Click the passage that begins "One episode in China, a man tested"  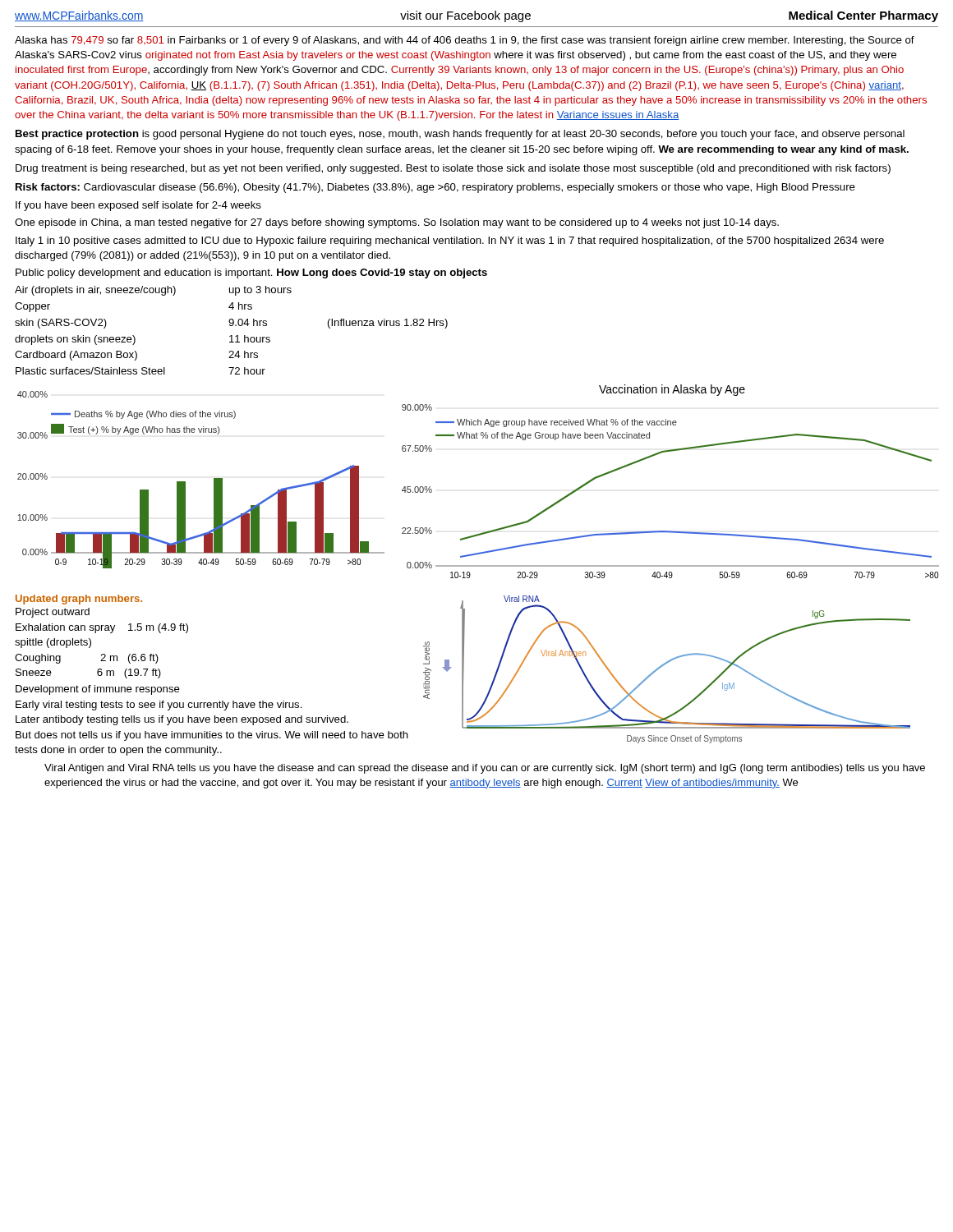[x=397, y=222]
